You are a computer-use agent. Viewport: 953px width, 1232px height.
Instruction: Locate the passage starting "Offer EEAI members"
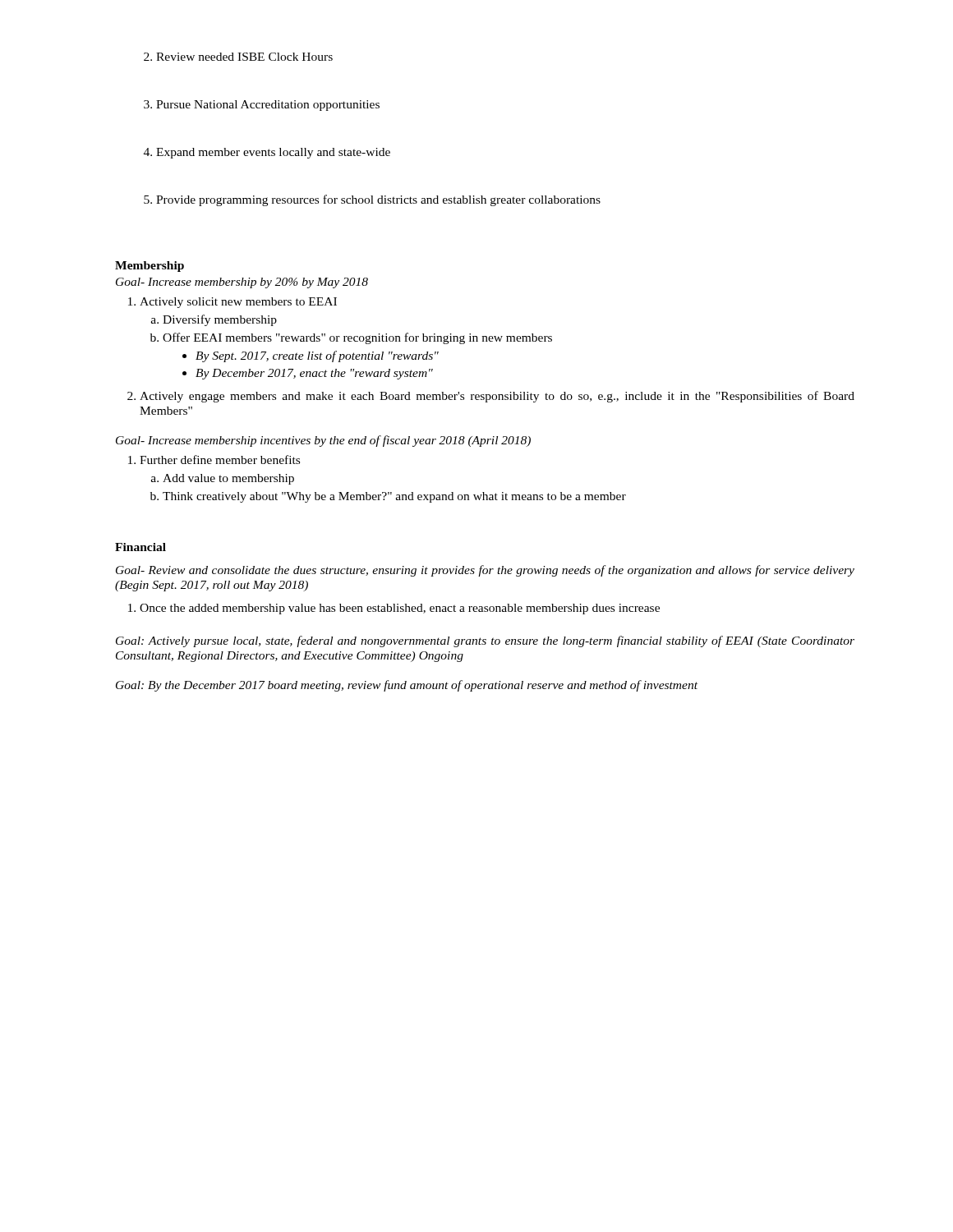357,338
